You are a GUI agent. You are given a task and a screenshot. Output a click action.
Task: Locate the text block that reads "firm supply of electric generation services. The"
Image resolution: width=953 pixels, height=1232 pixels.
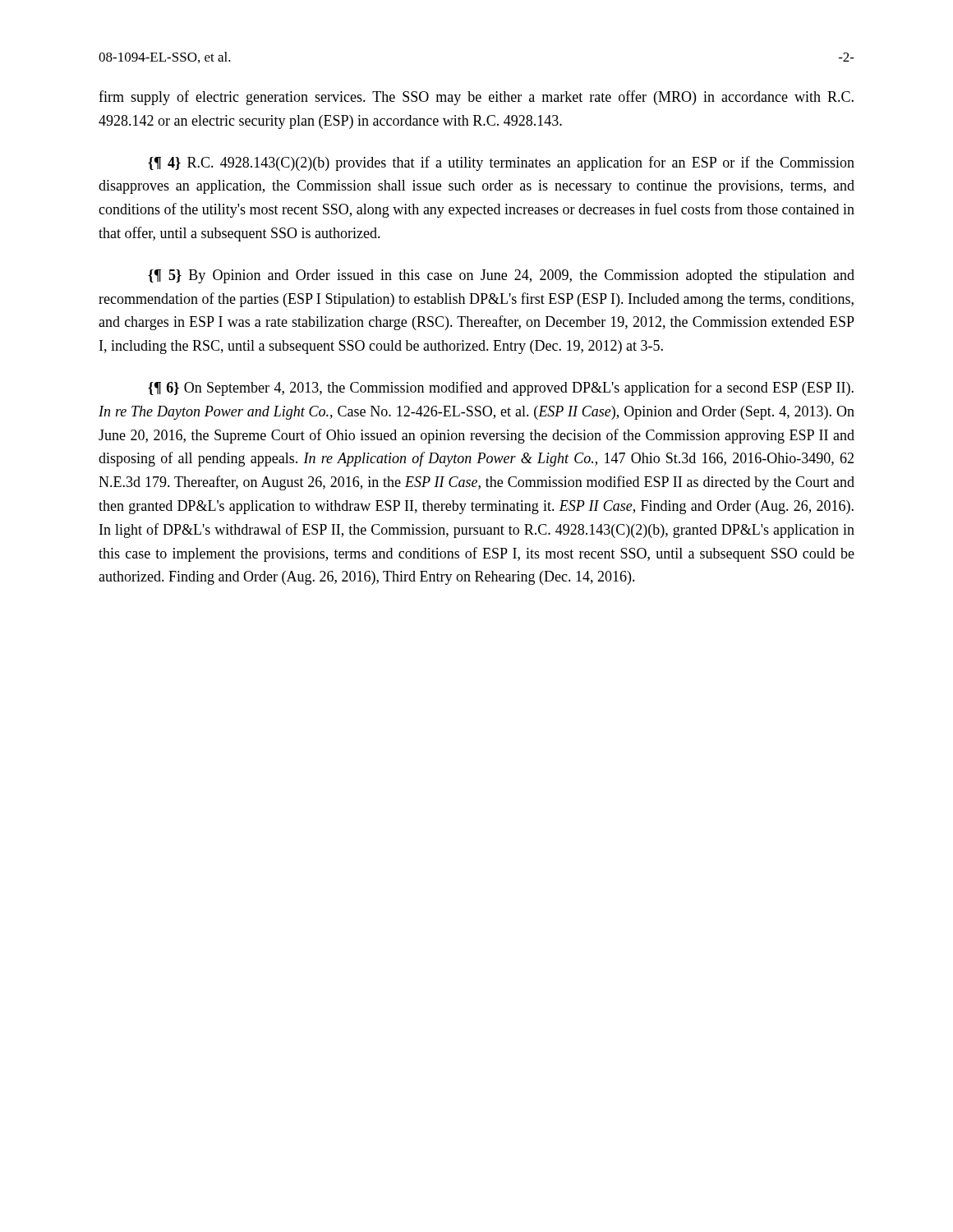476,109
